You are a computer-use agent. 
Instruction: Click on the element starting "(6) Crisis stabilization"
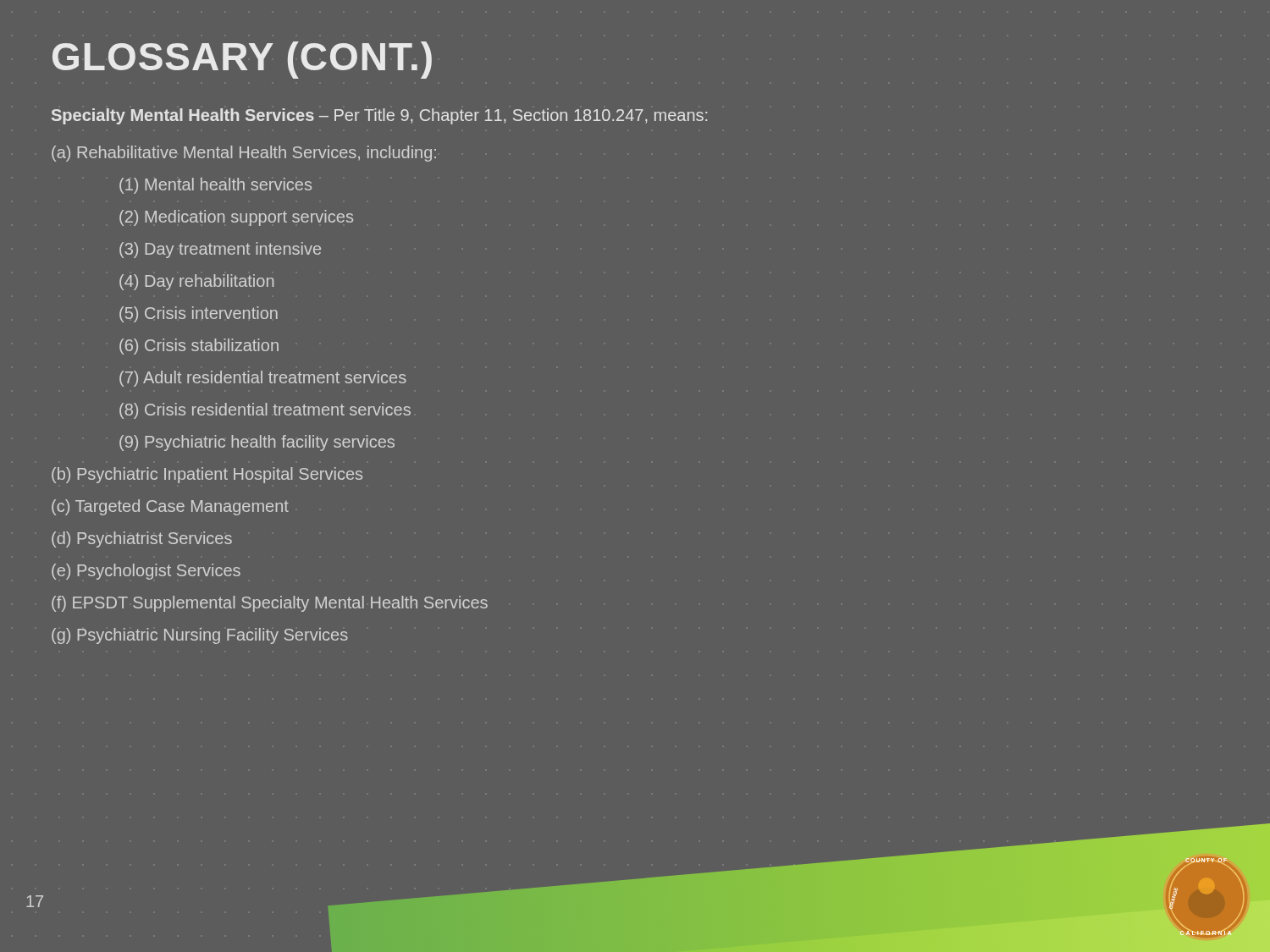(199, 345)
